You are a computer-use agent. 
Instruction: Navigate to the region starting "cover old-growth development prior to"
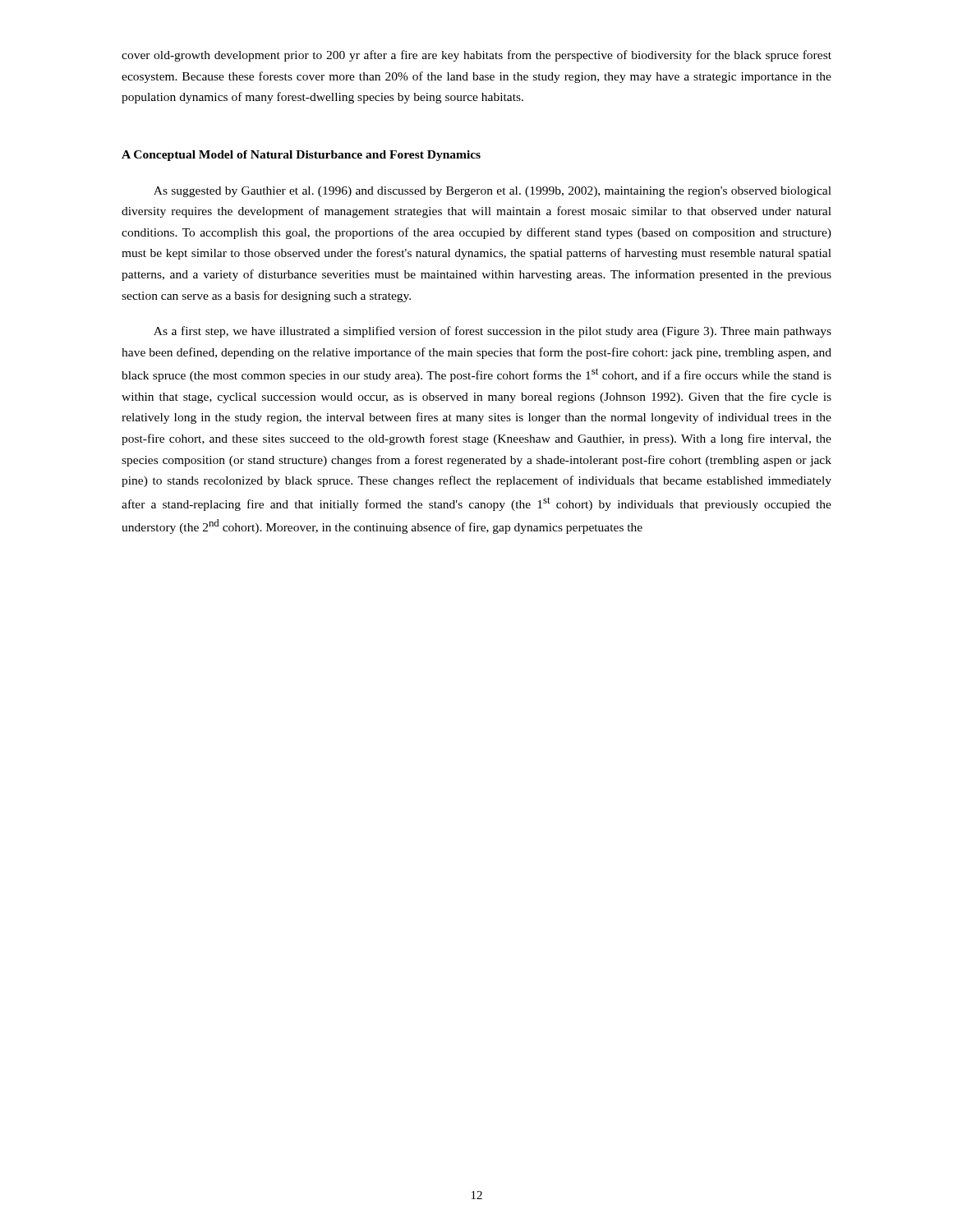pos(476,76)
